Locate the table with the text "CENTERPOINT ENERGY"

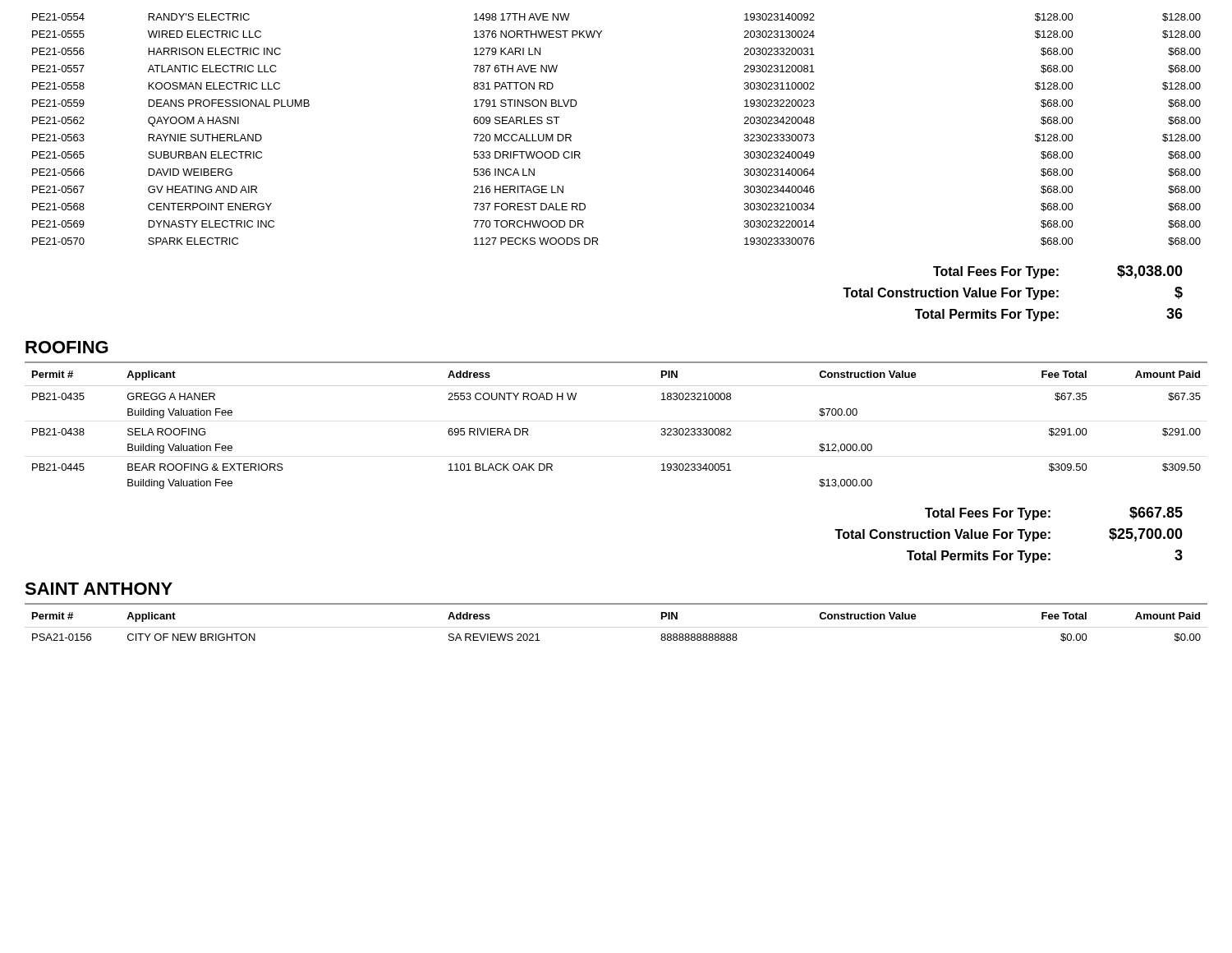(x=616, y=129)
